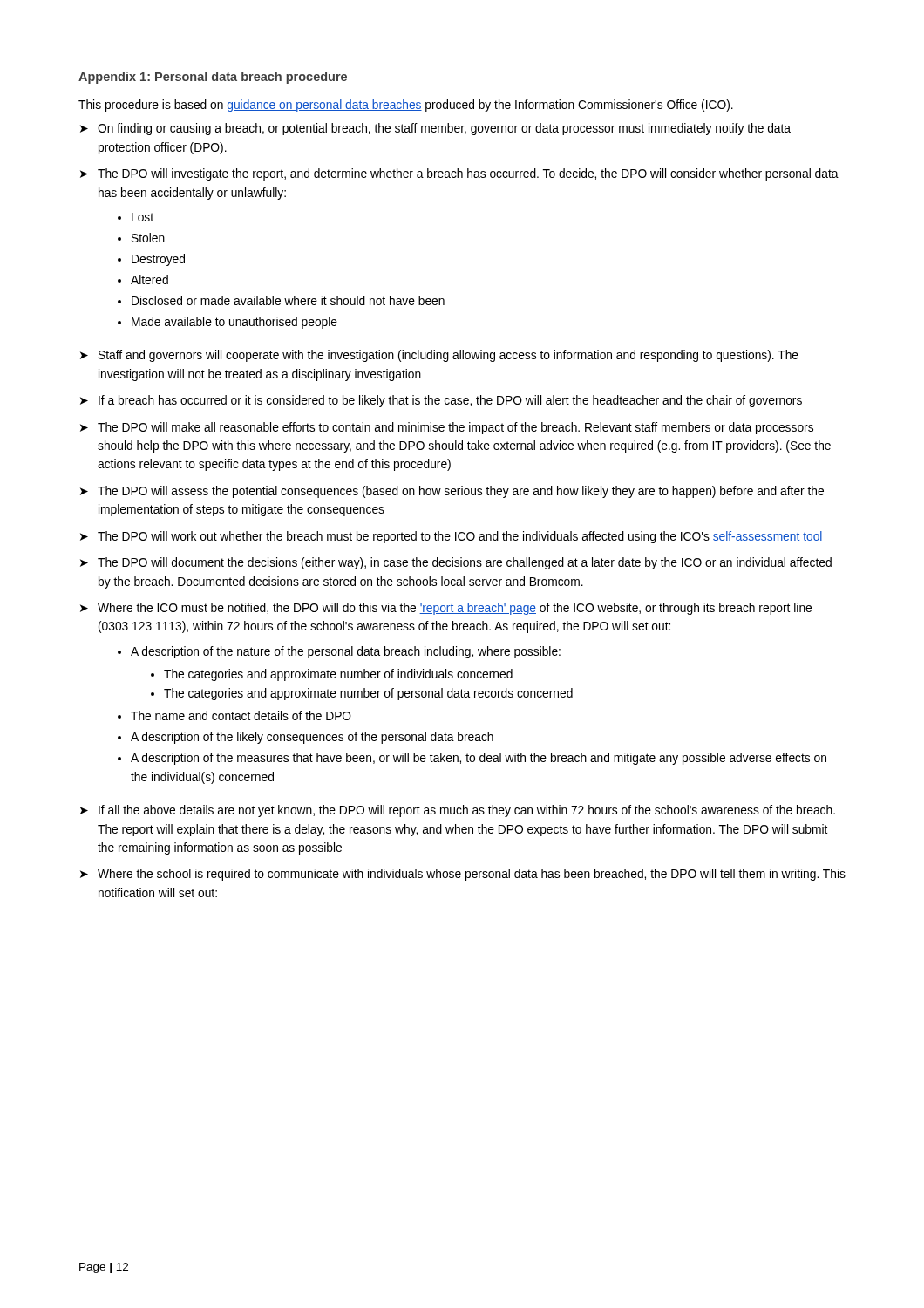Locate the block starting "➤ The DPO will investigate"
The image size is (924, 1308).
[459, 174]
